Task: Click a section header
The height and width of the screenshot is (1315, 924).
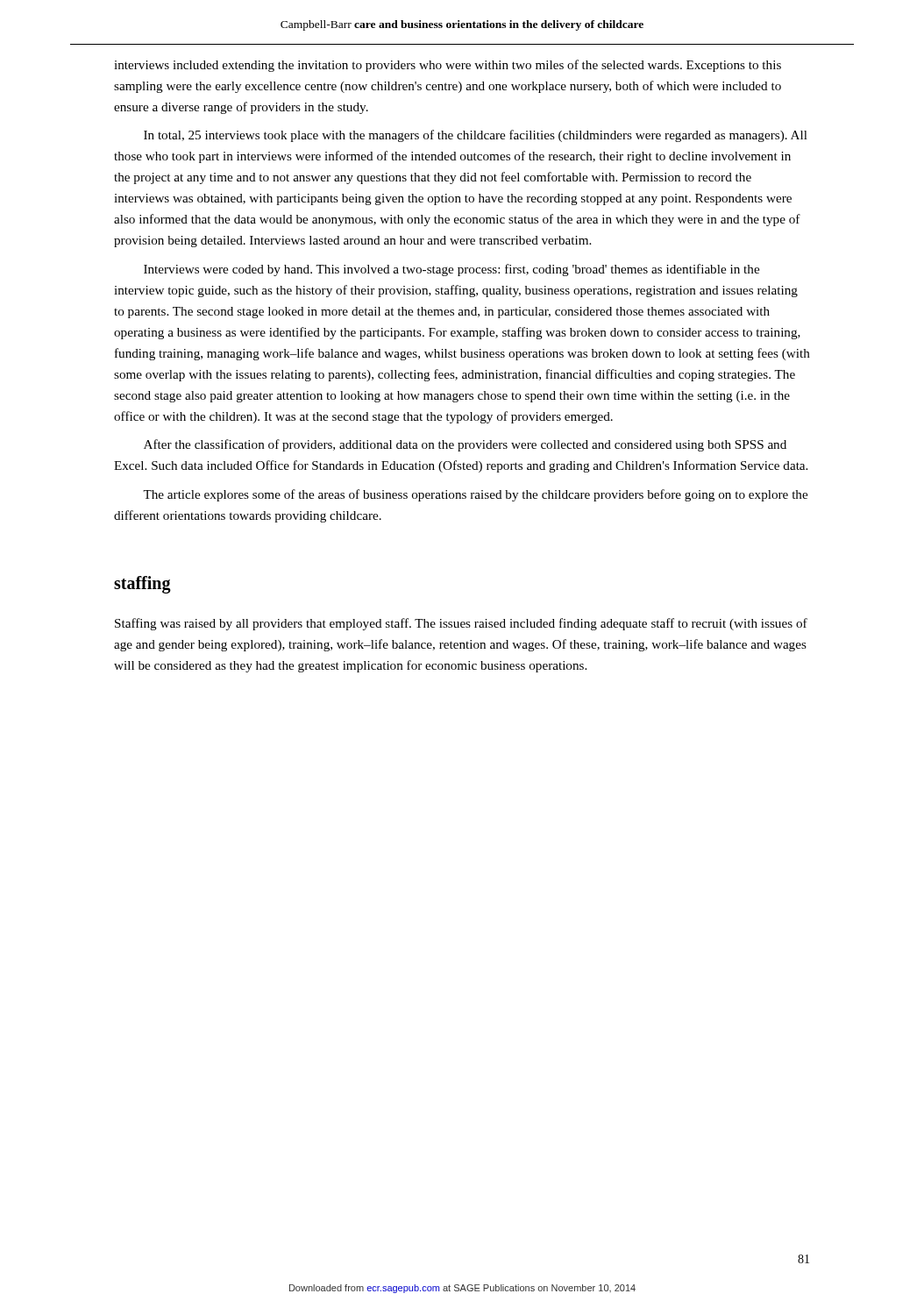Action: pos(142,583)
